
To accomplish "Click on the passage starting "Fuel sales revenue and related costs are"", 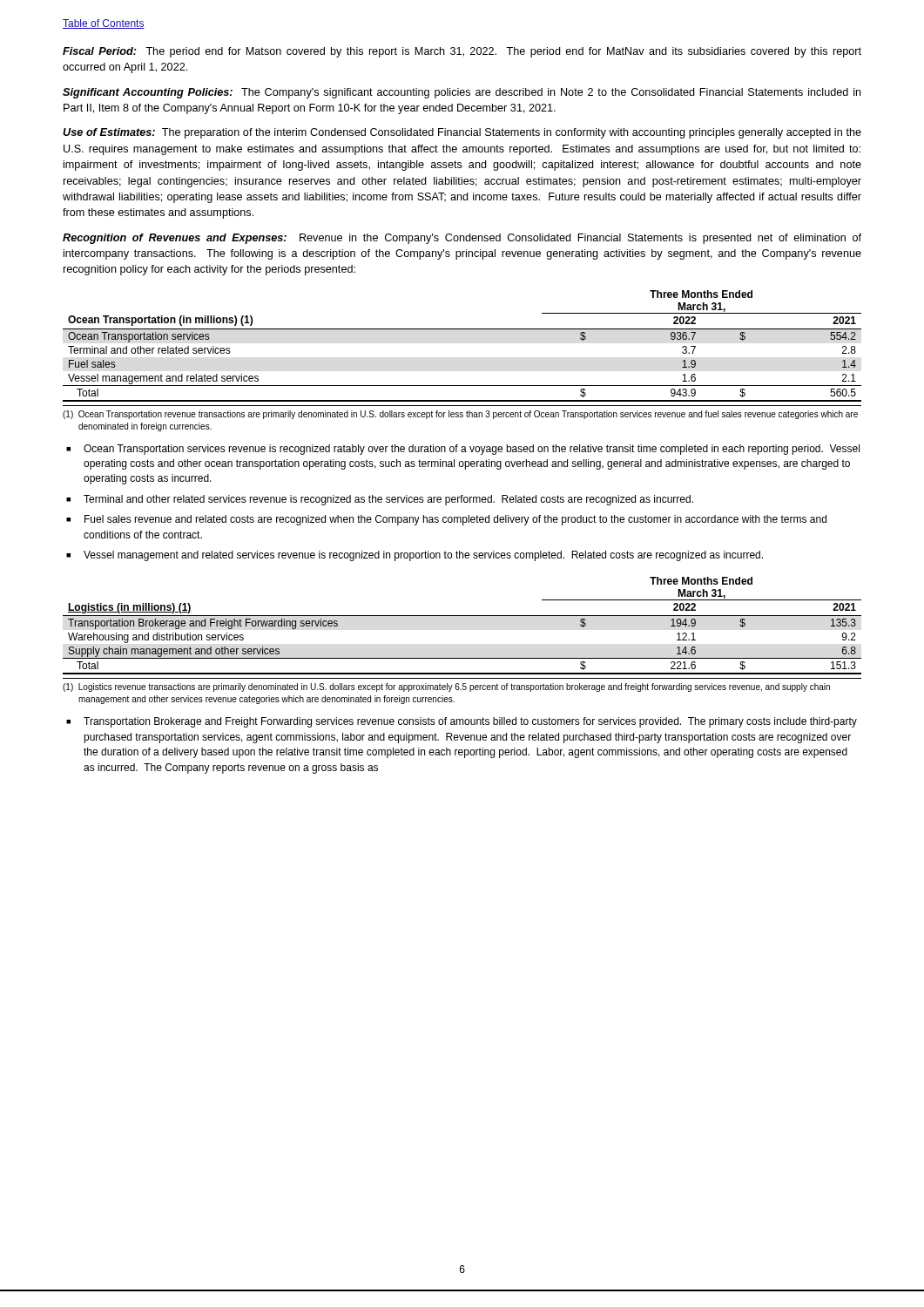I will (x=455, y=527).
